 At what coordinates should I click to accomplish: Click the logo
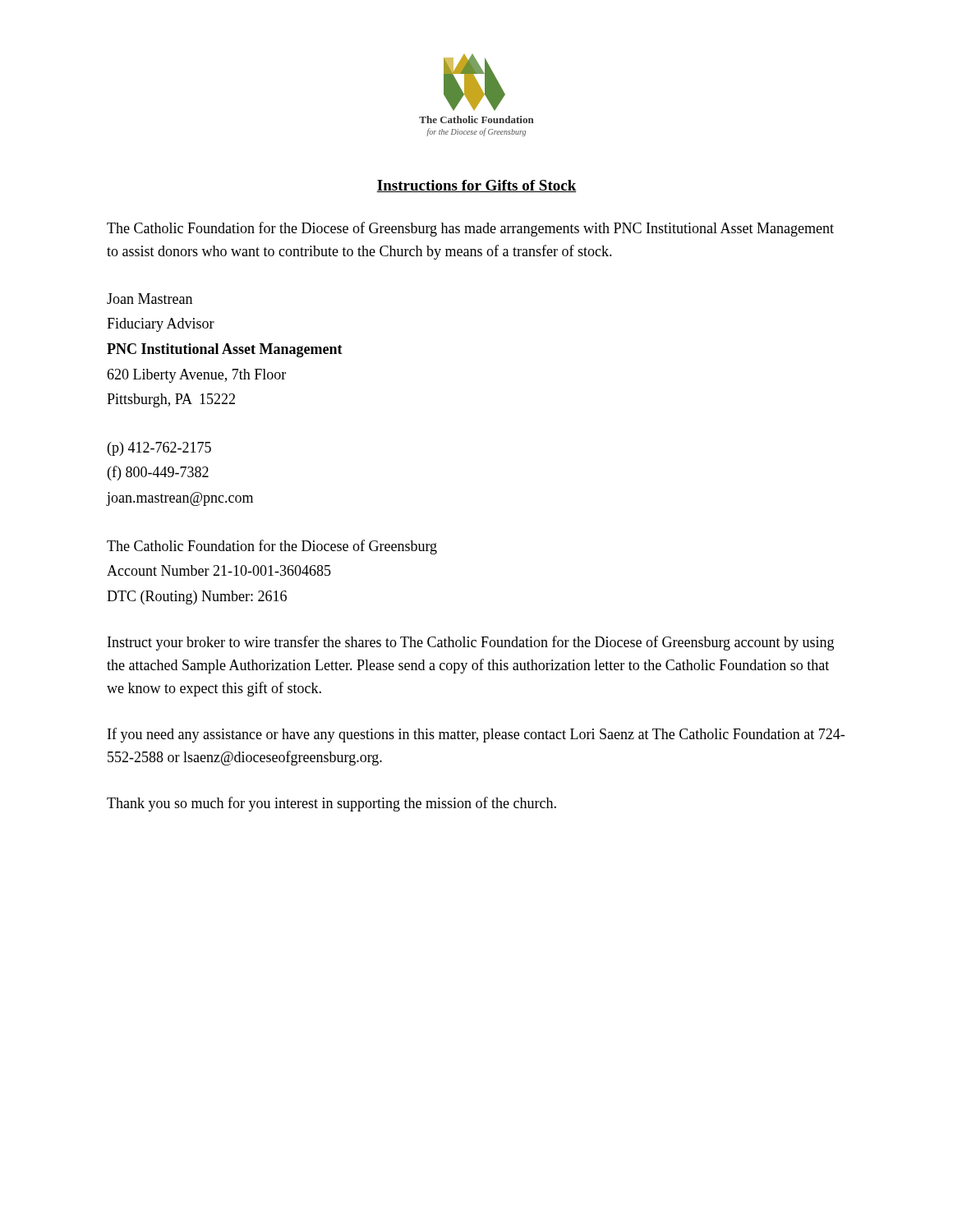(476, 97)
